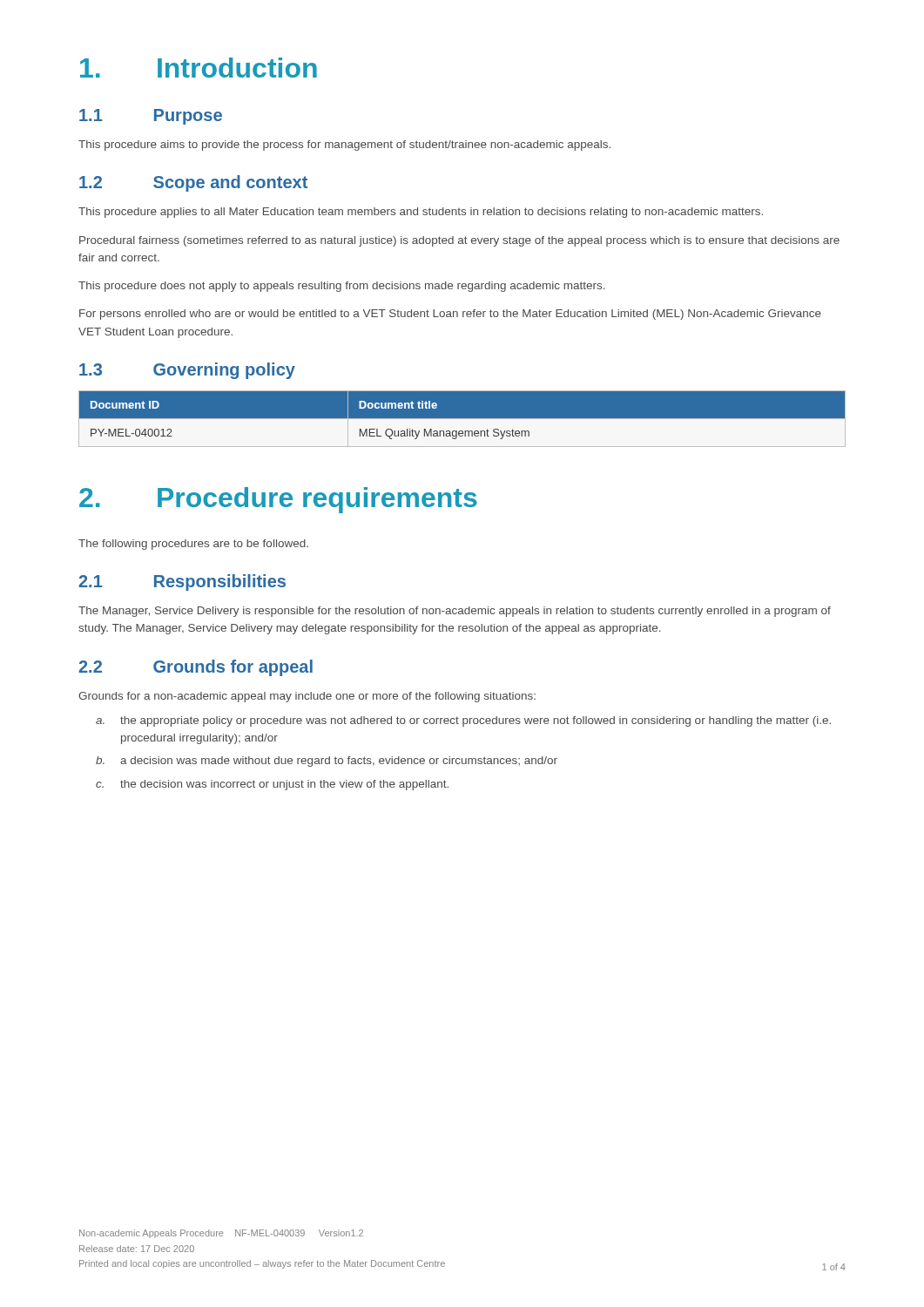Navigate to the region starting "2.2 Grounds for"
The width and height of the screenshot is (924, 1307).
click(196, 668)
